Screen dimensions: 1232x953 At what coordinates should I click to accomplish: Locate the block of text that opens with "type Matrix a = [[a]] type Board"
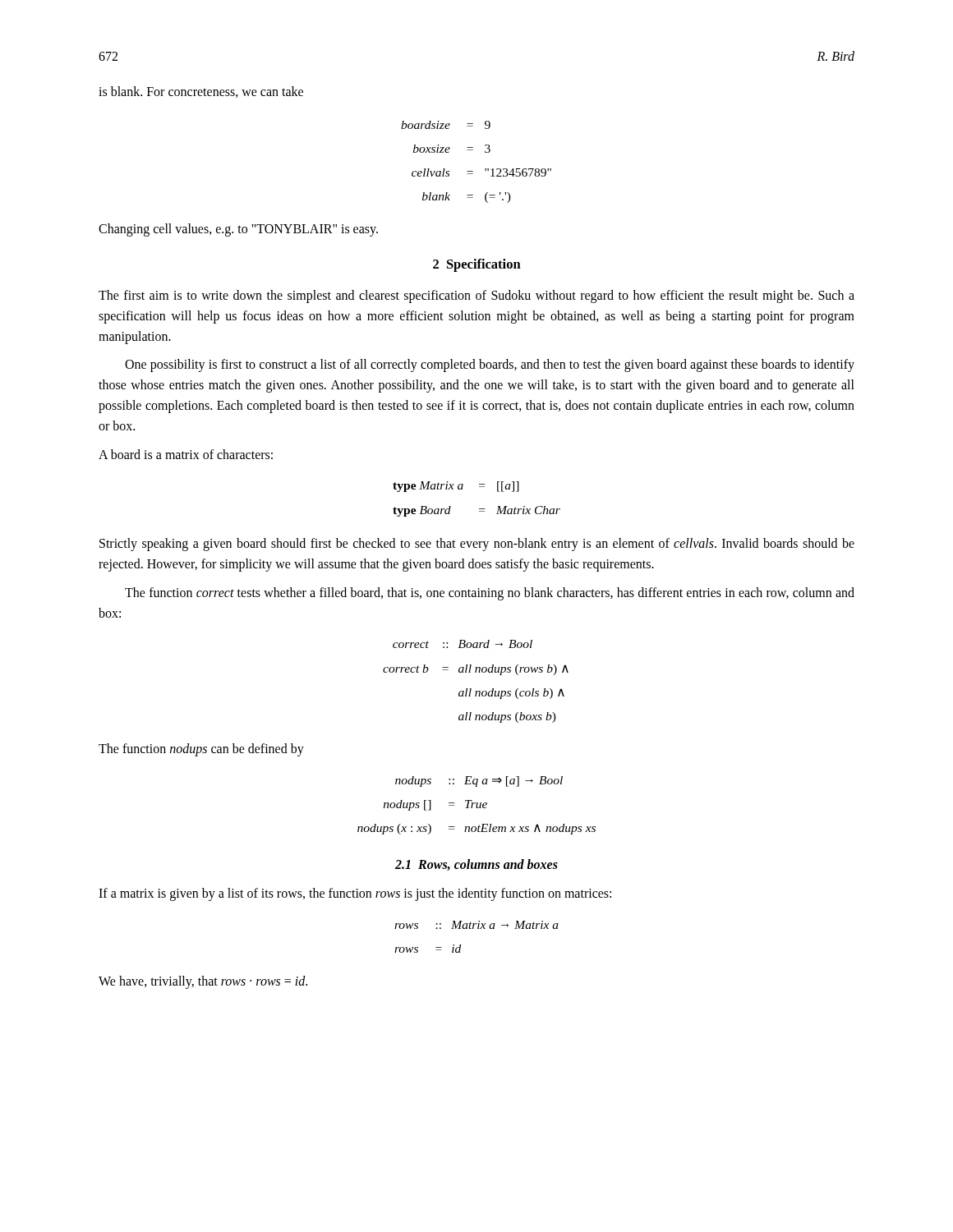click(476, 498)
